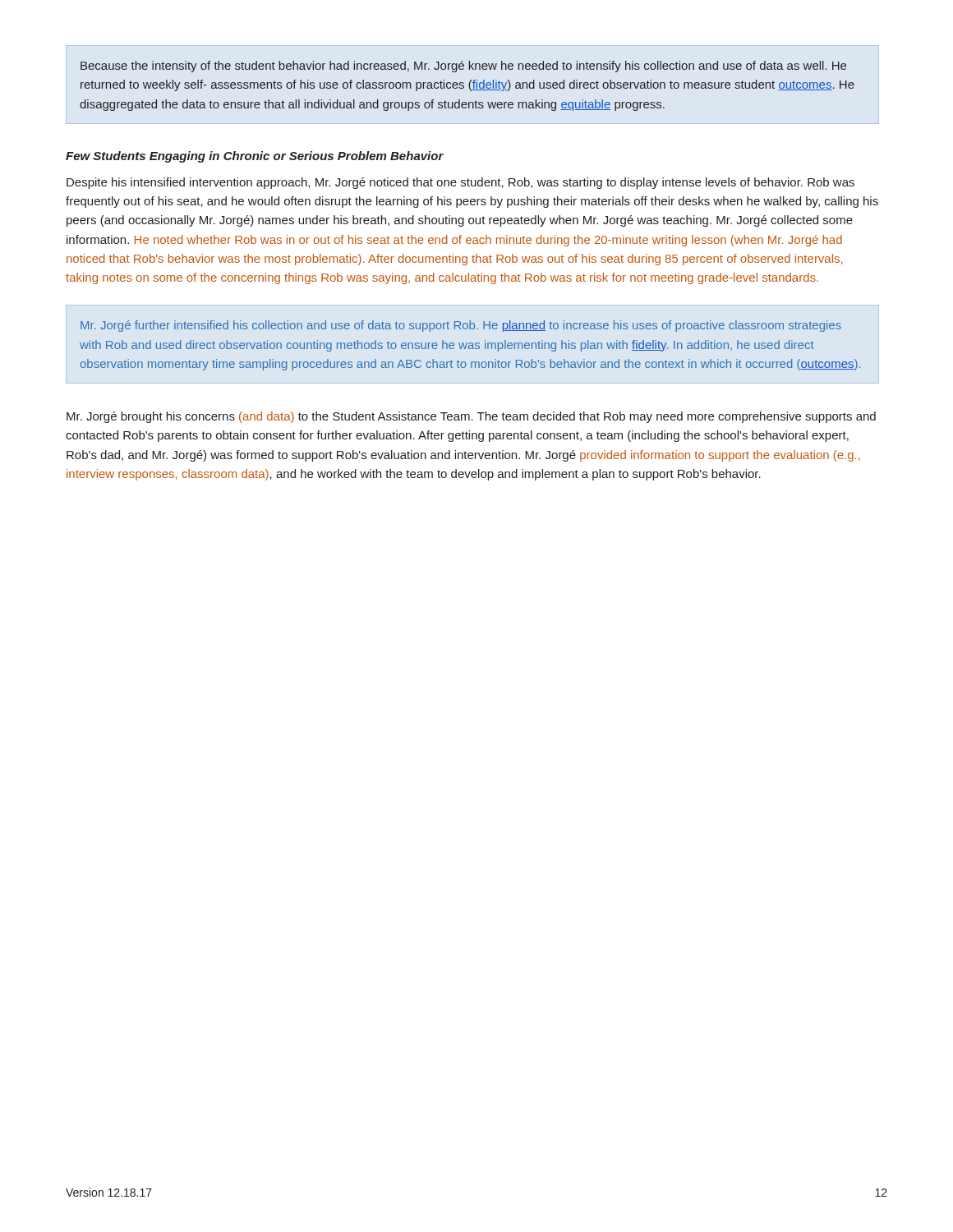This screenshot has width=953, height=1232.
Task: Where is the passage that starts "Mr. Jorgé brought his concerns (and data)"?
Action: pos(471,445)
